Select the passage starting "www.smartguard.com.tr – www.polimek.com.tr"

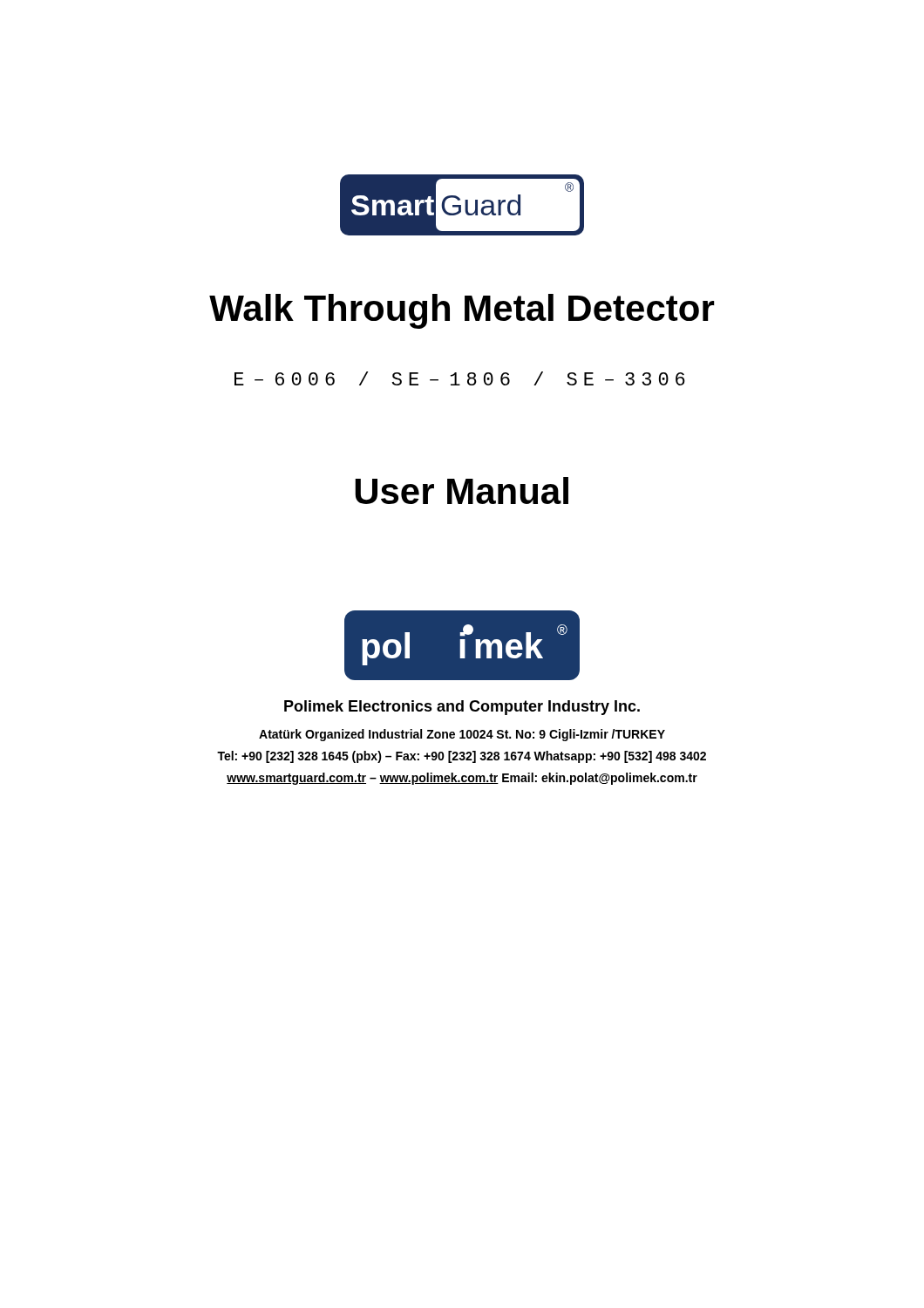462,778
